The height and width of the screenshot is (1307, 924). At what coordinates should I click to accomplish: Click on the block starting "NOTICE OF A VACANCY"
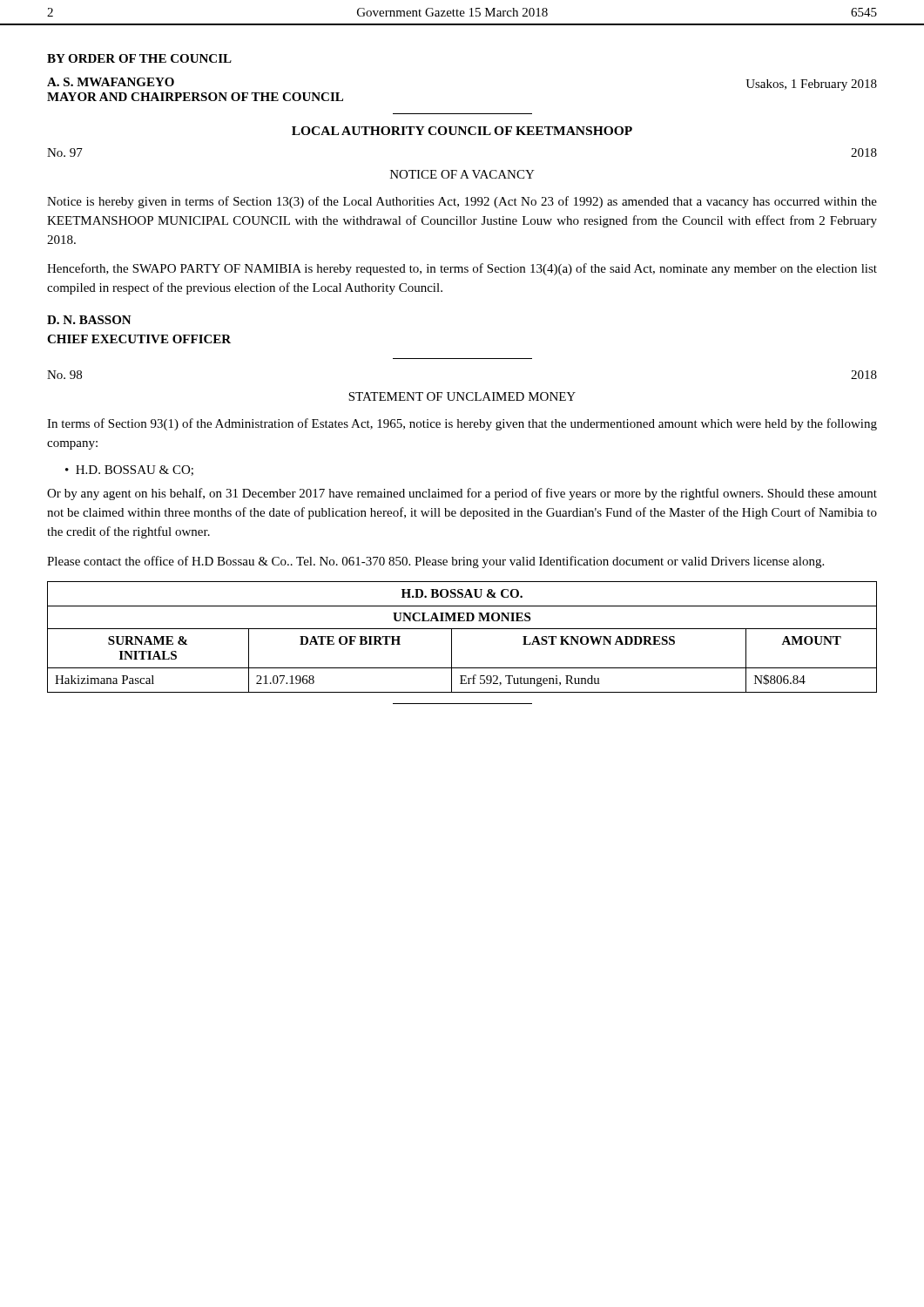point(462,174)
